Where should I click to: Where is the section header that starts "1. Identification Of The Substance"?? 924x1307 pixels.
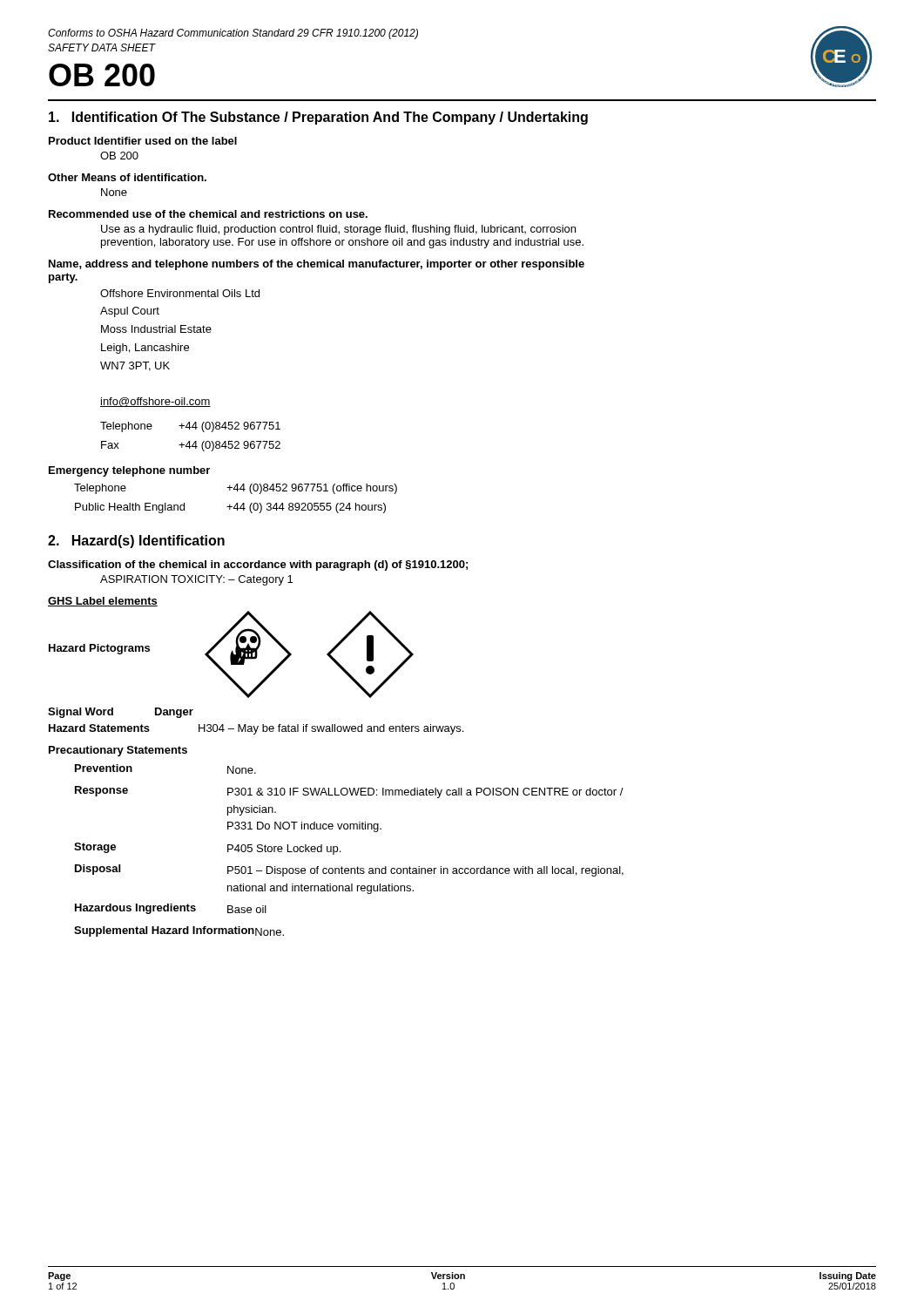(x=318, y=117)
